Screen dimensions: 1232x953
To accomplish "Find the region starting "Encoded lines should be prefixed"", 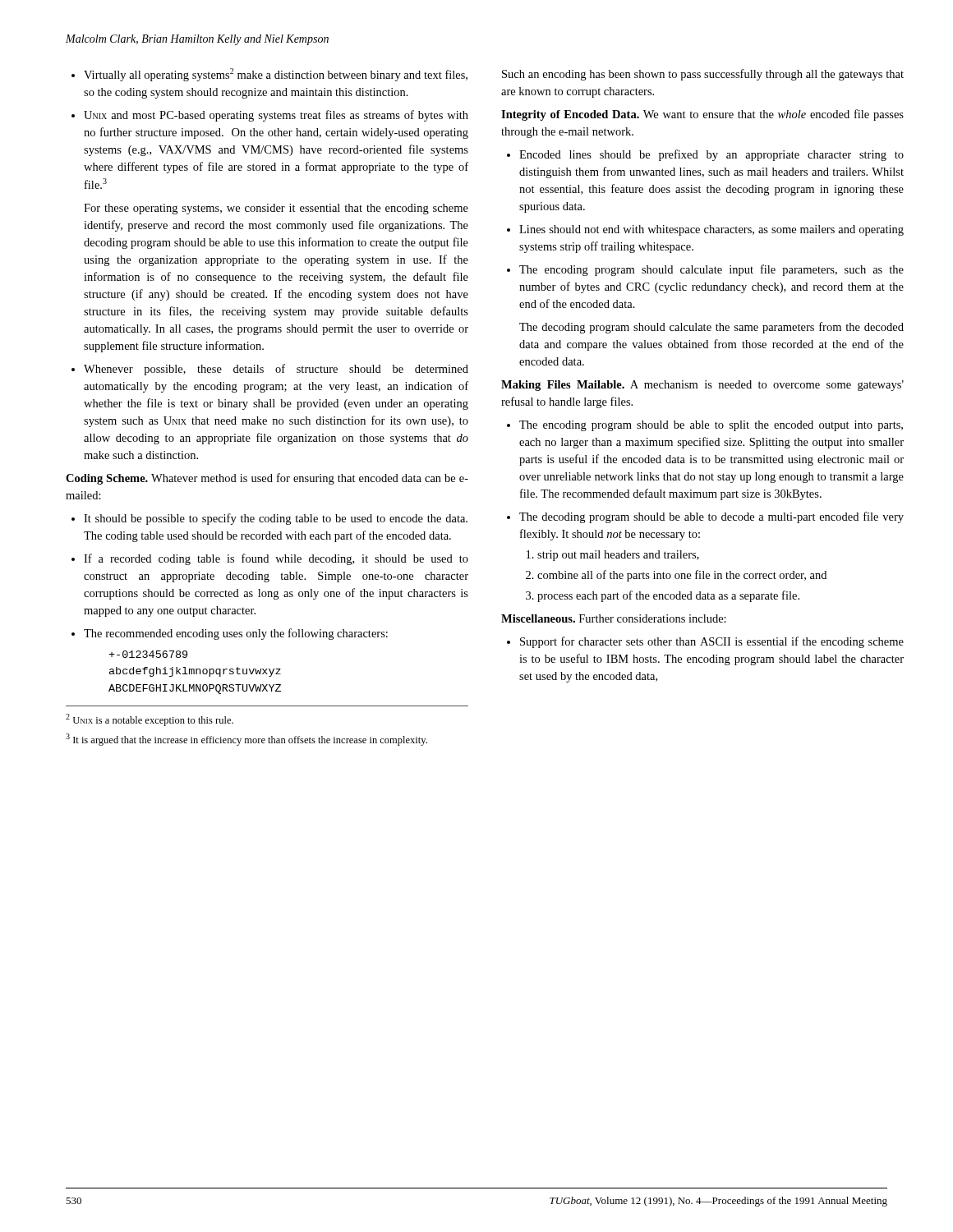I will 702,258.
